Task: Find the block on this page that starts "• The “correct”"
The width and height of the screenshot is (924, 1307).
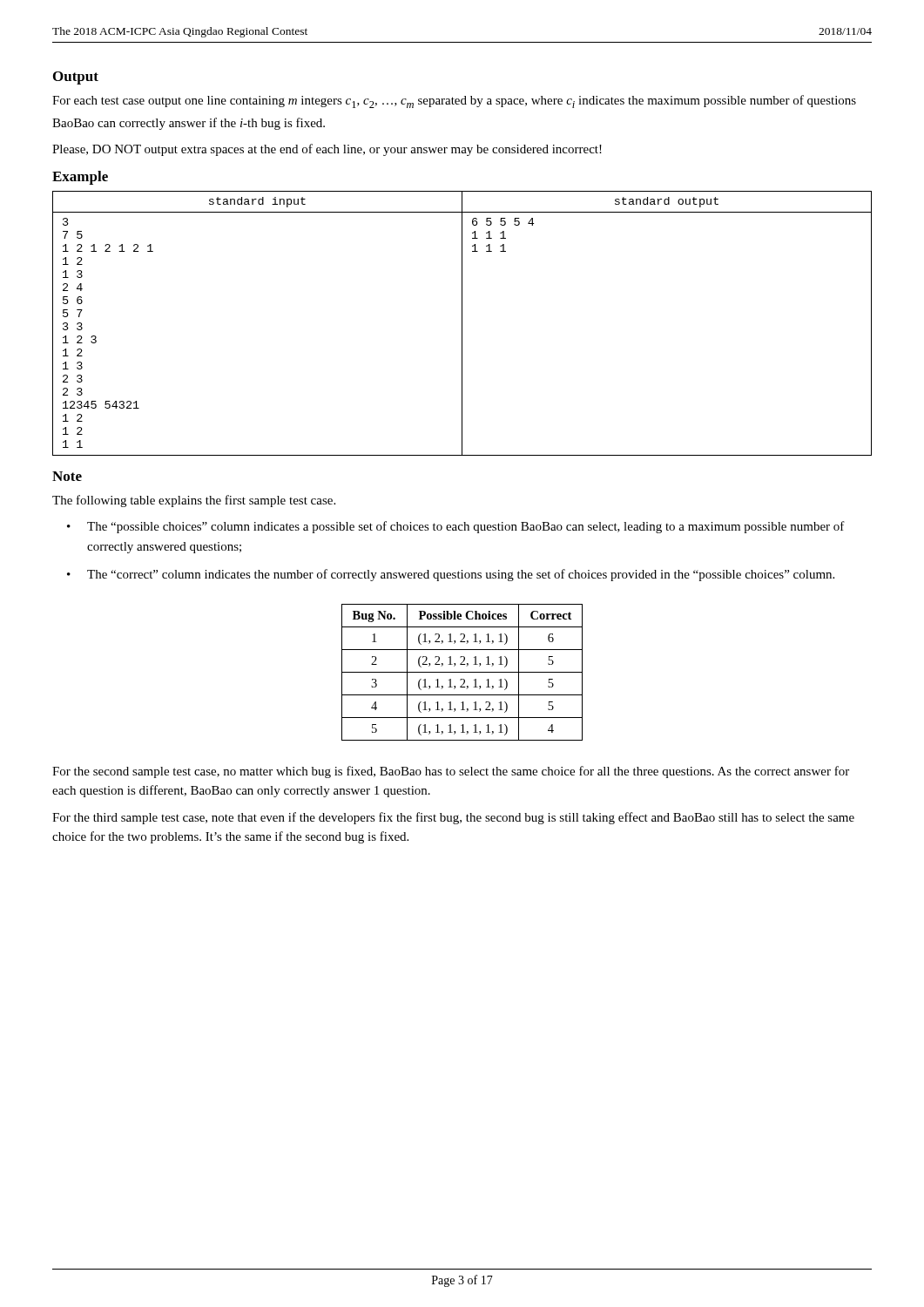Action: click(x=469, y=575)
